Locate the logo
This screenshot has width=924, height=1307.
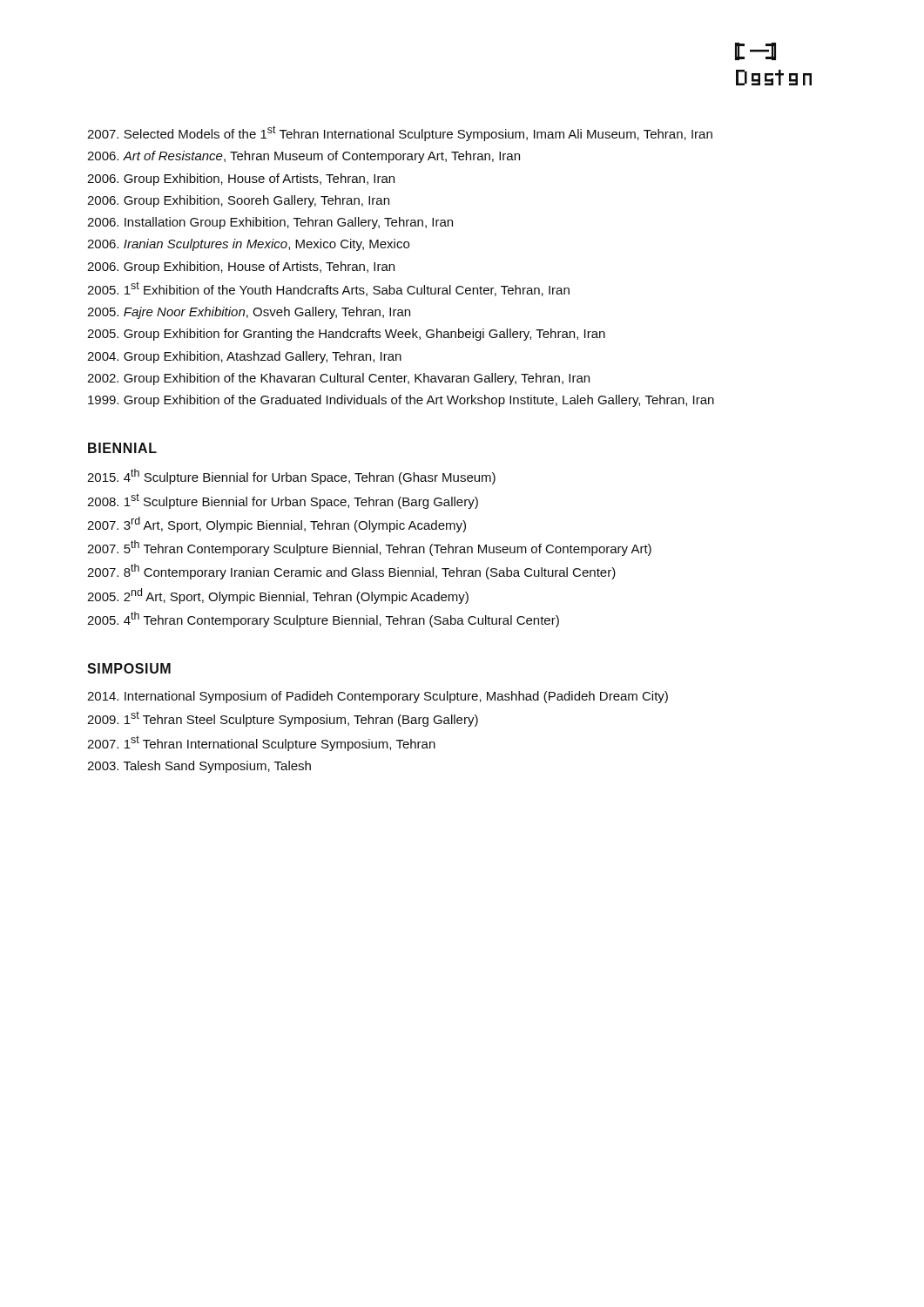click(x=791, y=68)
